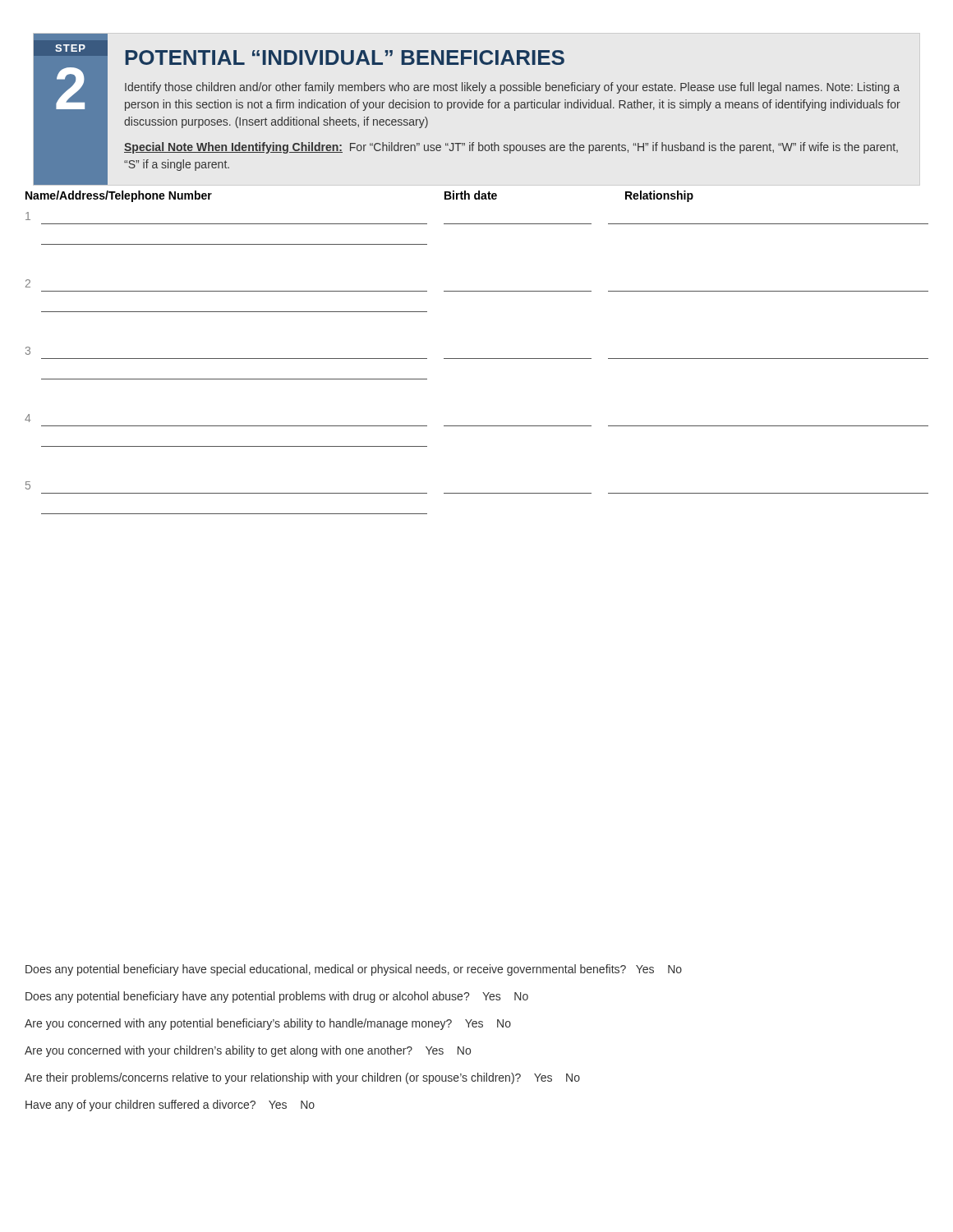953x1232 pixels.
Task: Select the element starting "Are their problems/concerns relative to your relationship with"
Action: 302,1078
